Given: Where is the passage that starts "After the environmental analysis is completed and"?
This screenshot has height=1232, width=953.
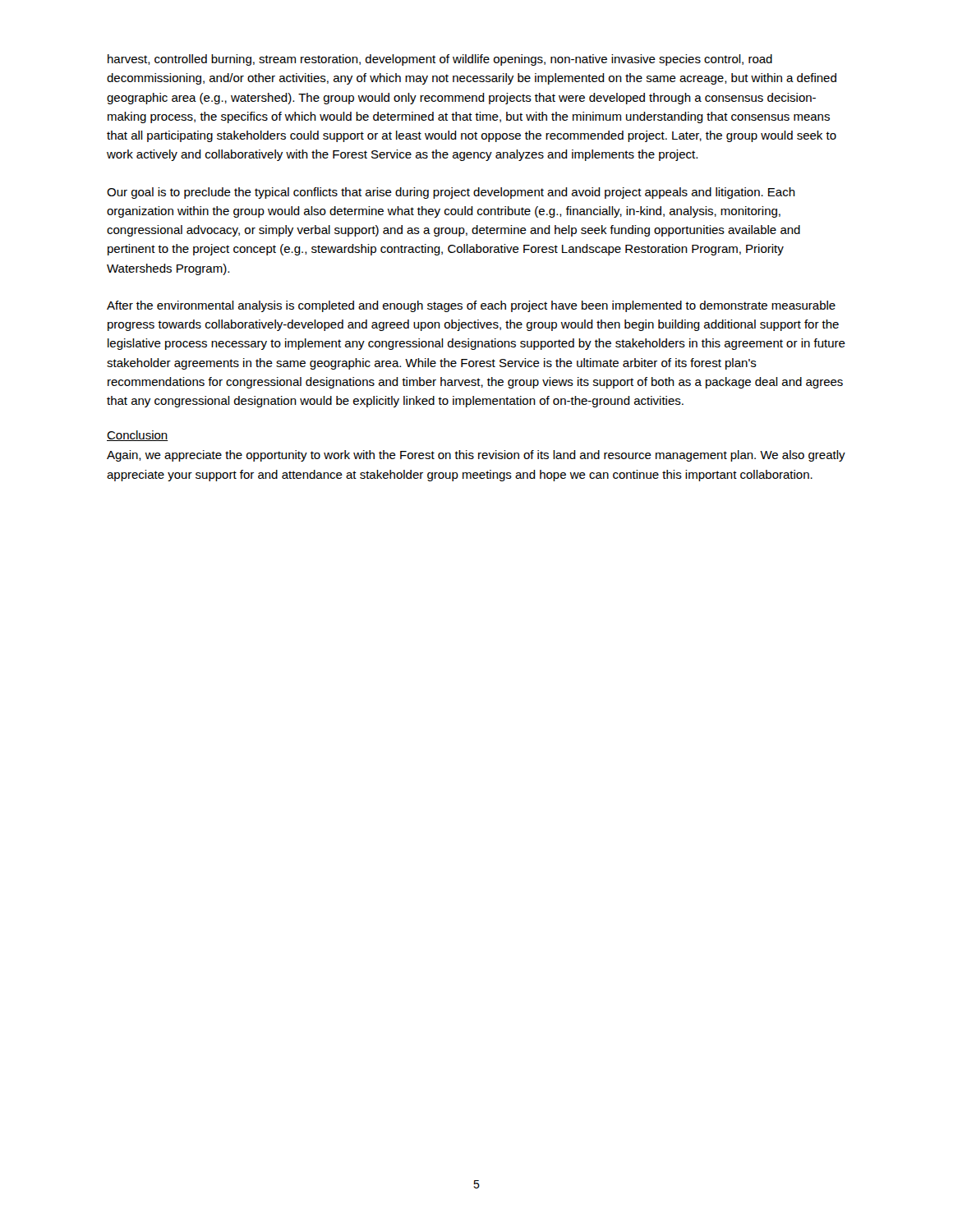Looking at the screenshot, I should 476,353.
